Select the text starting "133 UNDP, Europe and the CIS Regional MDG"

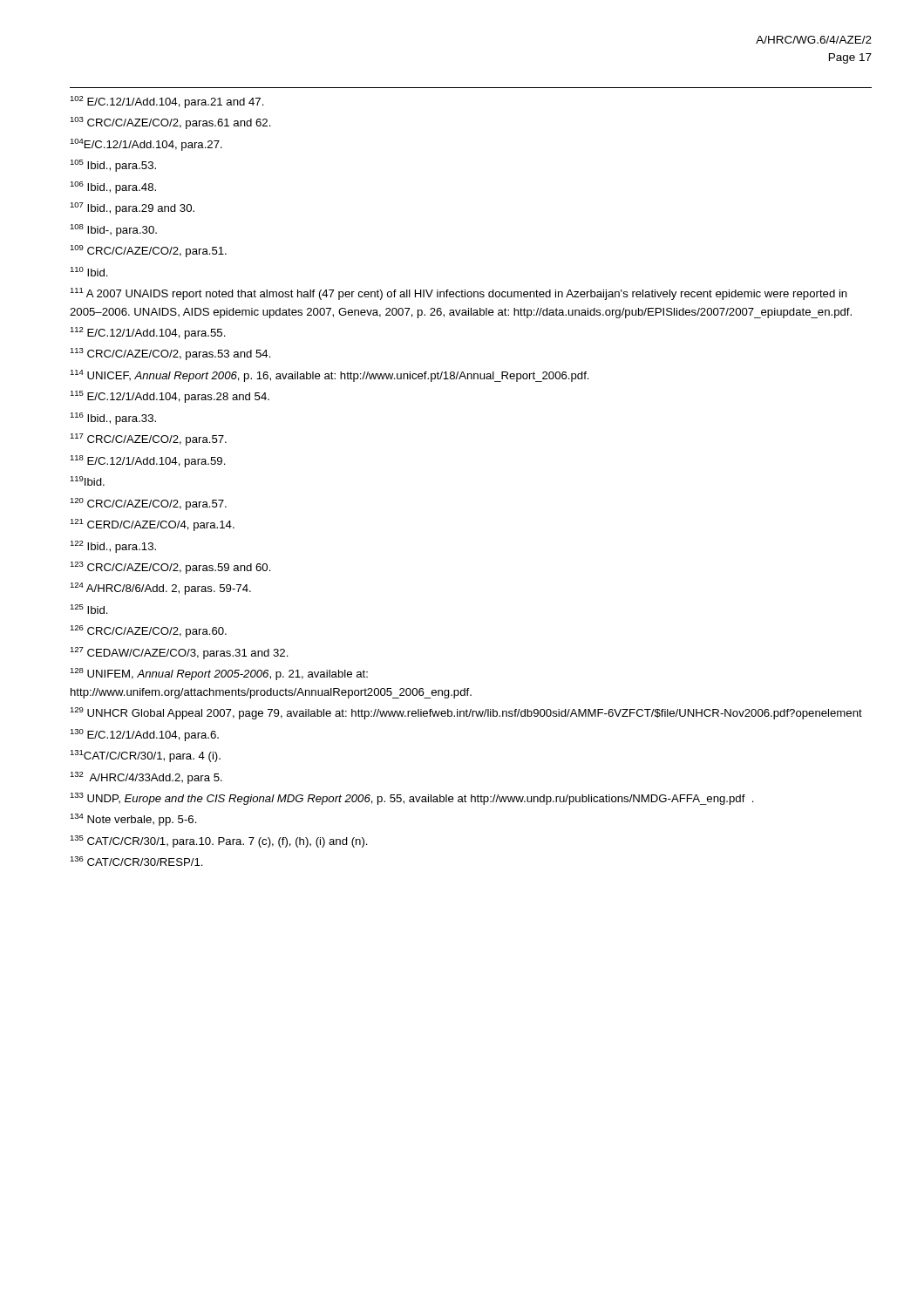coord(412,797)
